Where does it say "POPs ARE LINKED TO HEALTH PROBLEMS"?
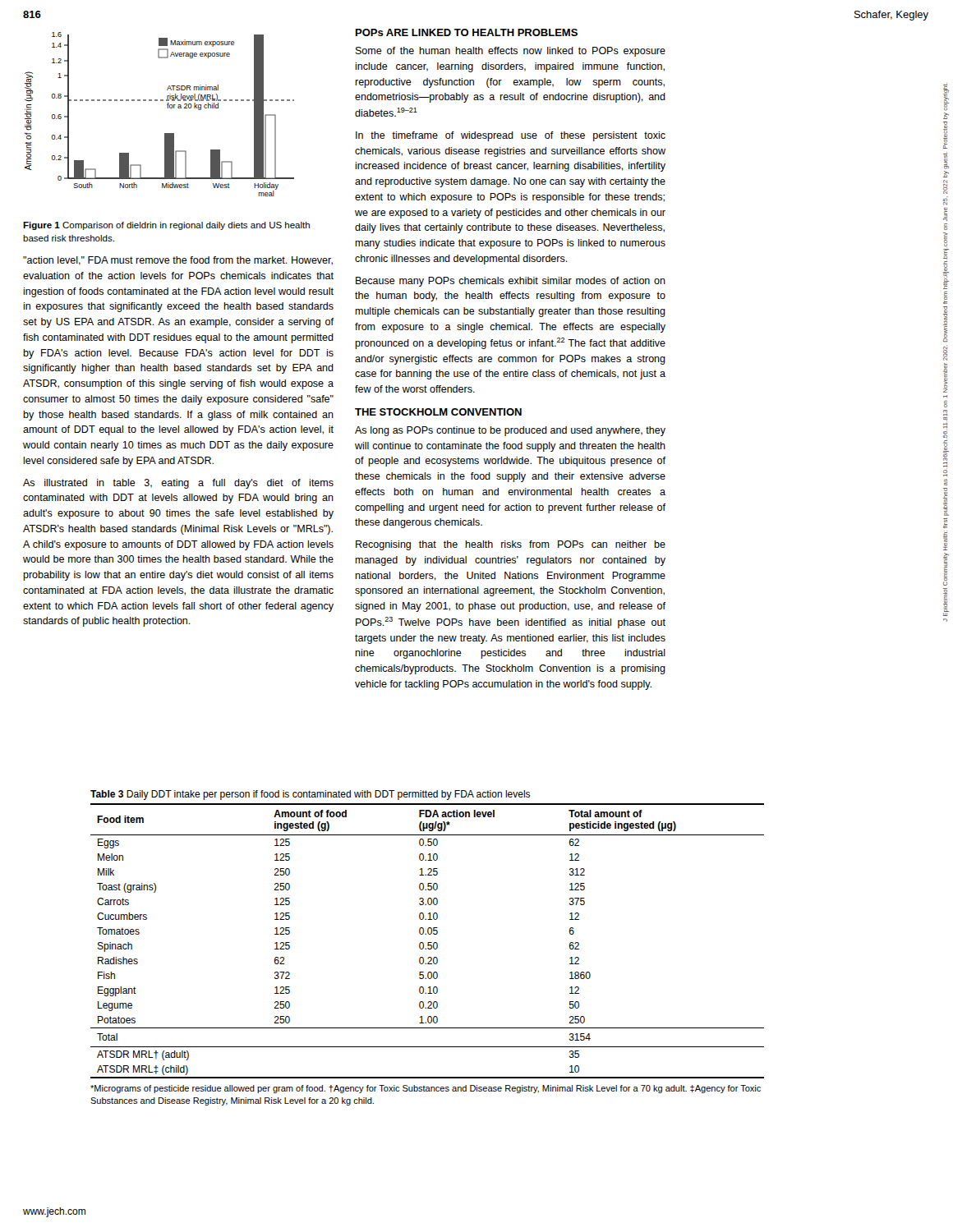The height and width of the screenshot is (1232, 953). tap(466, 32)
